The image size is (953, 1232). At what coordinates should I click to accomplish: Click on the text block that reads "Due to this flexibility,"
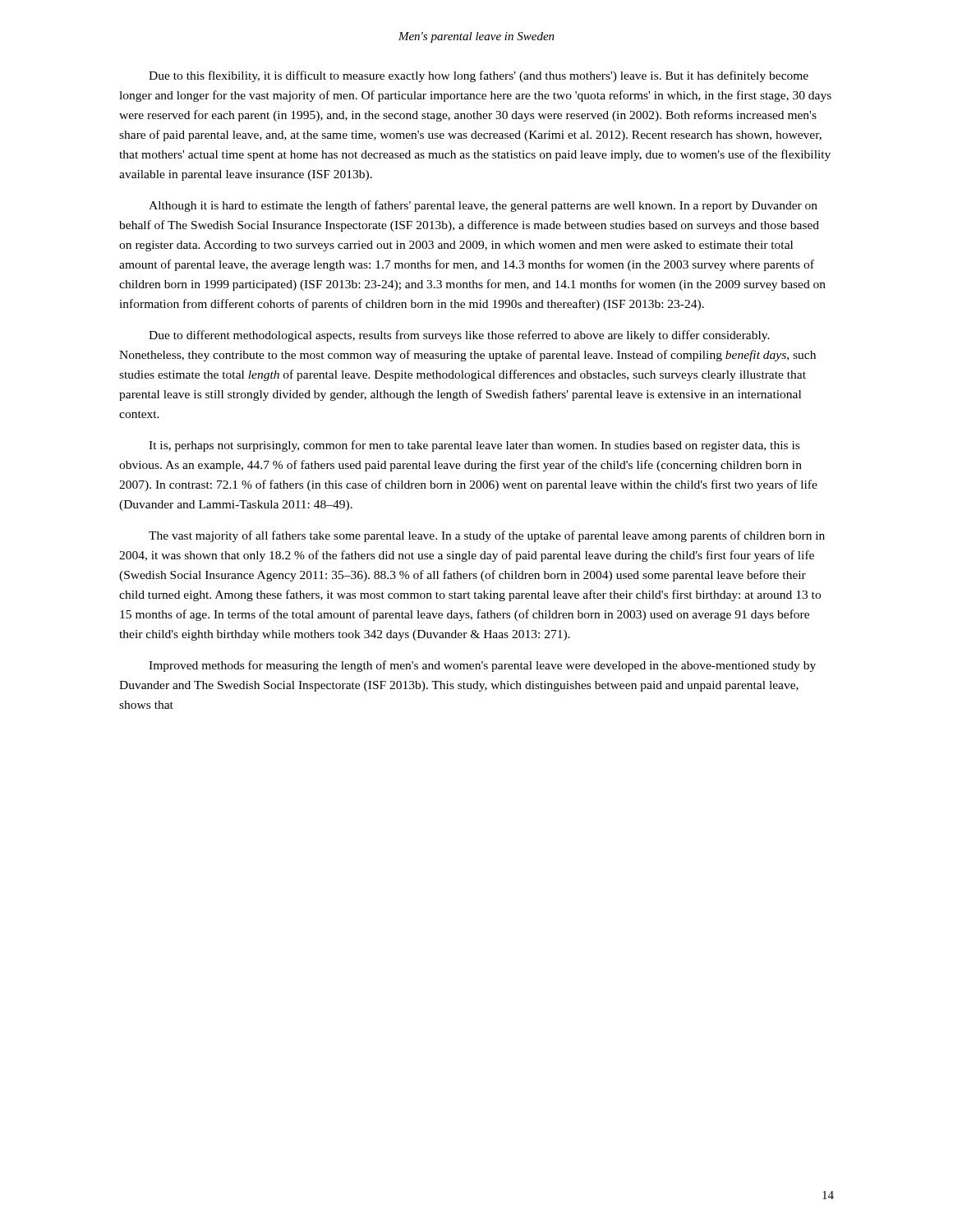475,124
